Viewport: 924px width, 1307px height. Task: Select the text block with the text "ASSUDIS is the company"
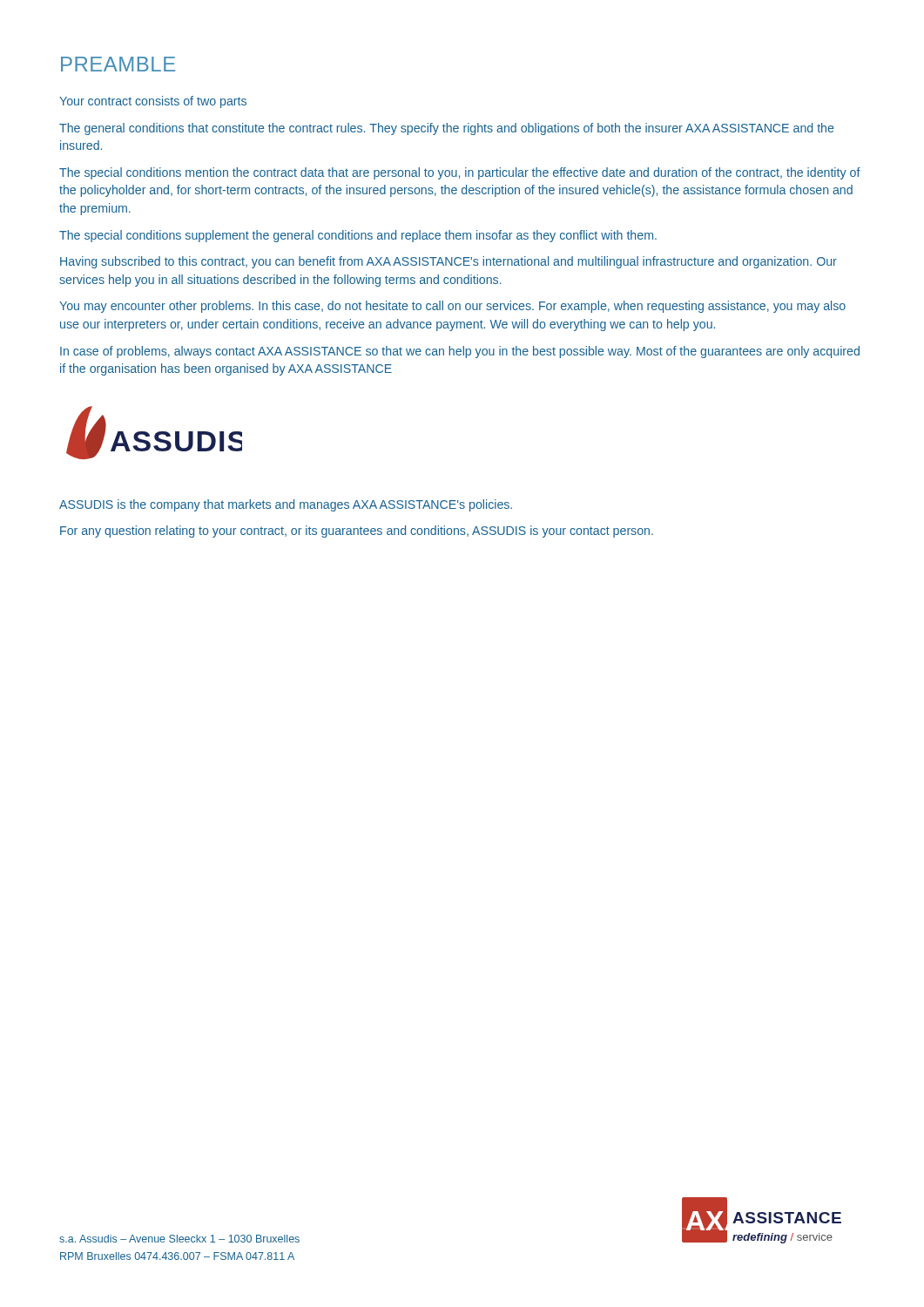click(462, 505)
